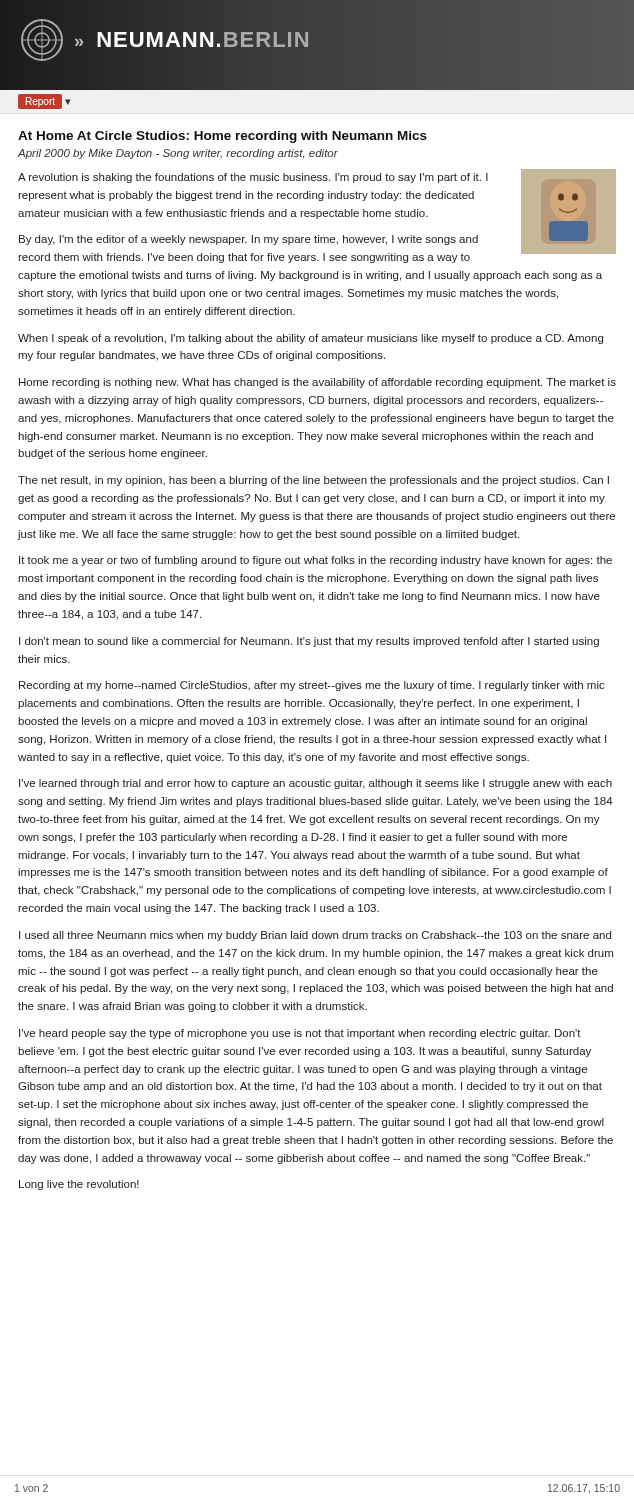Screen dimensions: 1500x634
Task: Click on the text block with the text "Home recording is nothing new. What has"
Action: tap(317, 419)
